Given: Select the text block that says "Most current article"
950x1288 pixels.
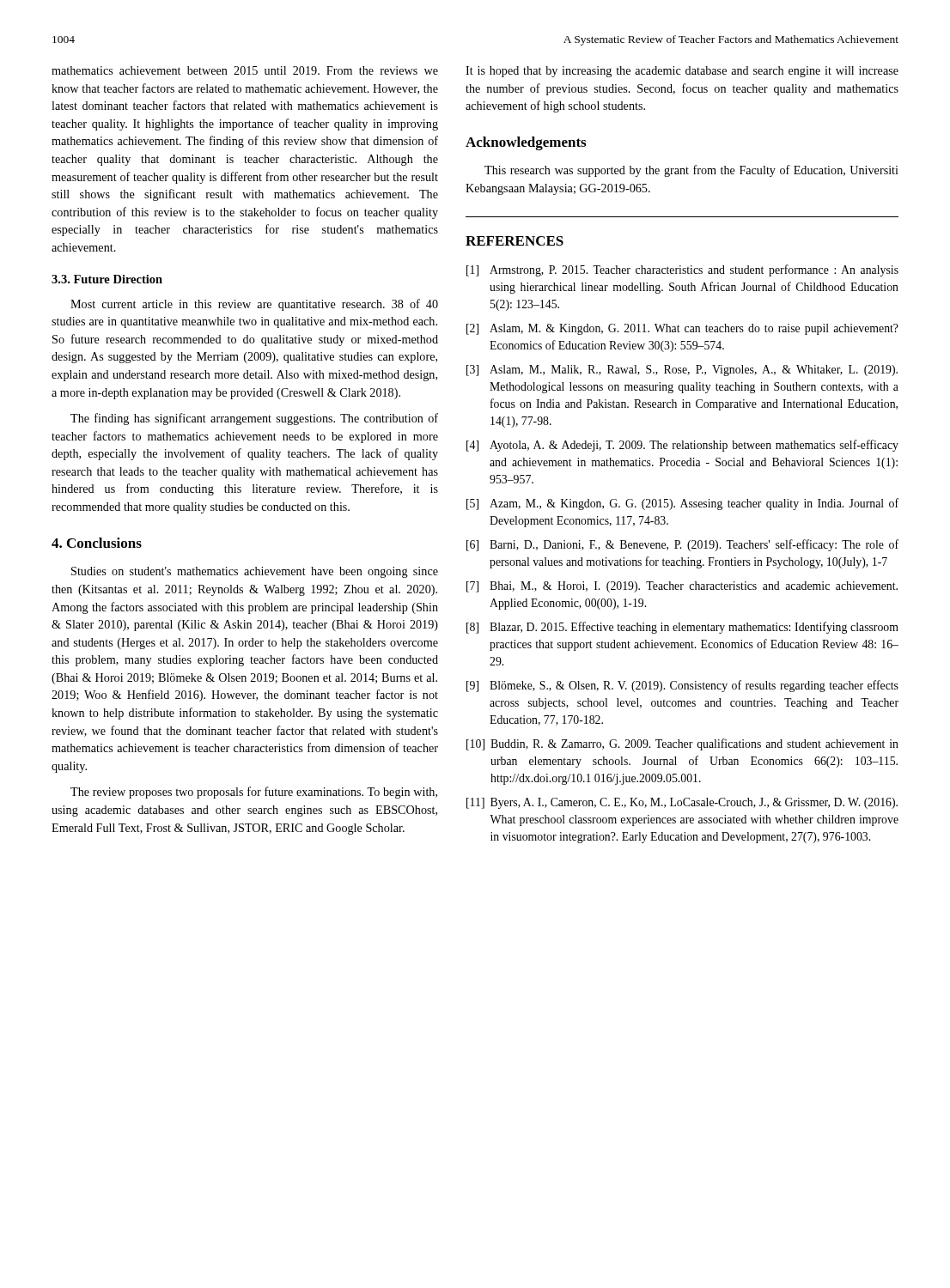Looking at the screenshot, I should (x=245, y=348).
